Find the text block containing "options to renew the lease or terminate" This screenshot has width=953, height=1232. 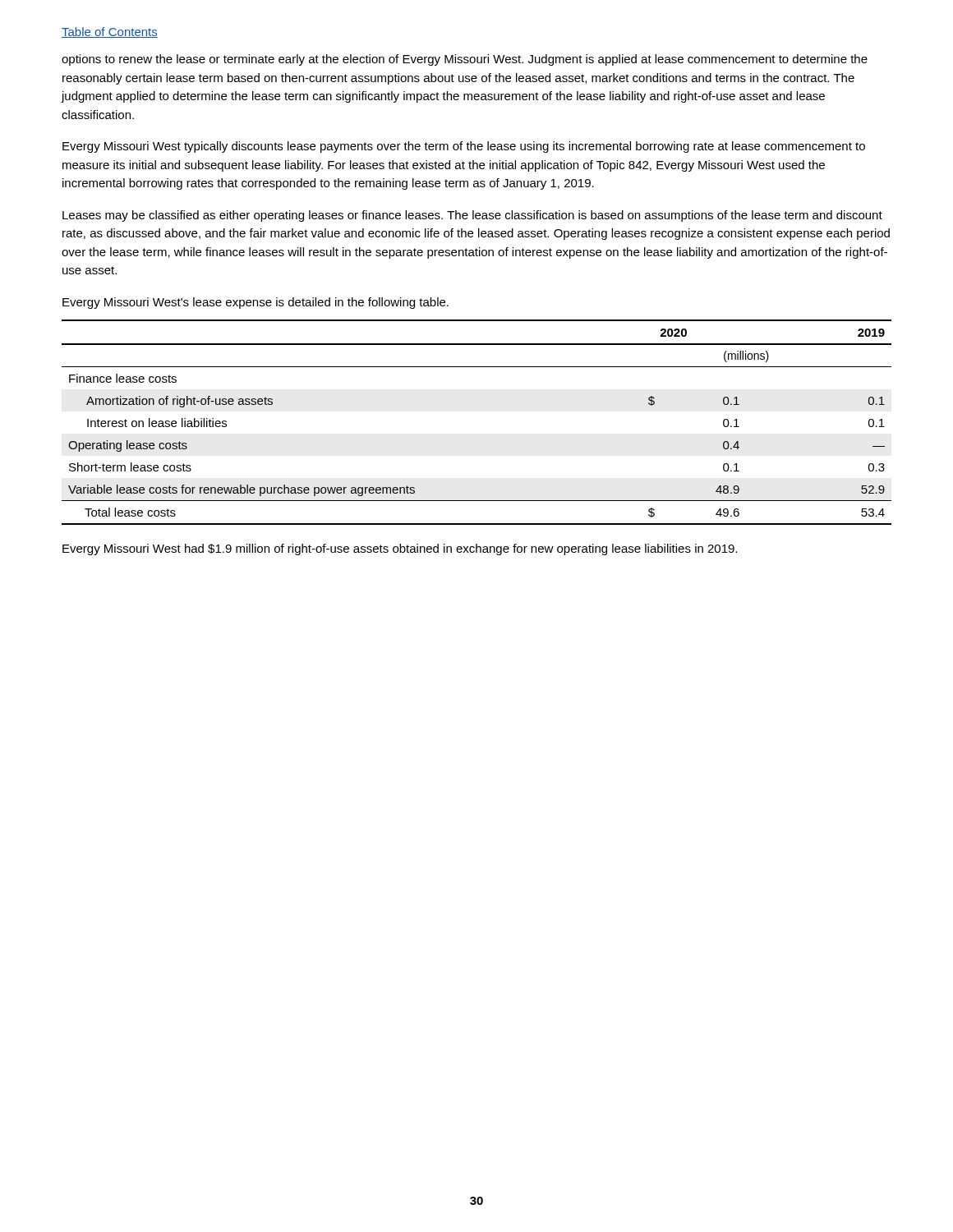point(476,87)
